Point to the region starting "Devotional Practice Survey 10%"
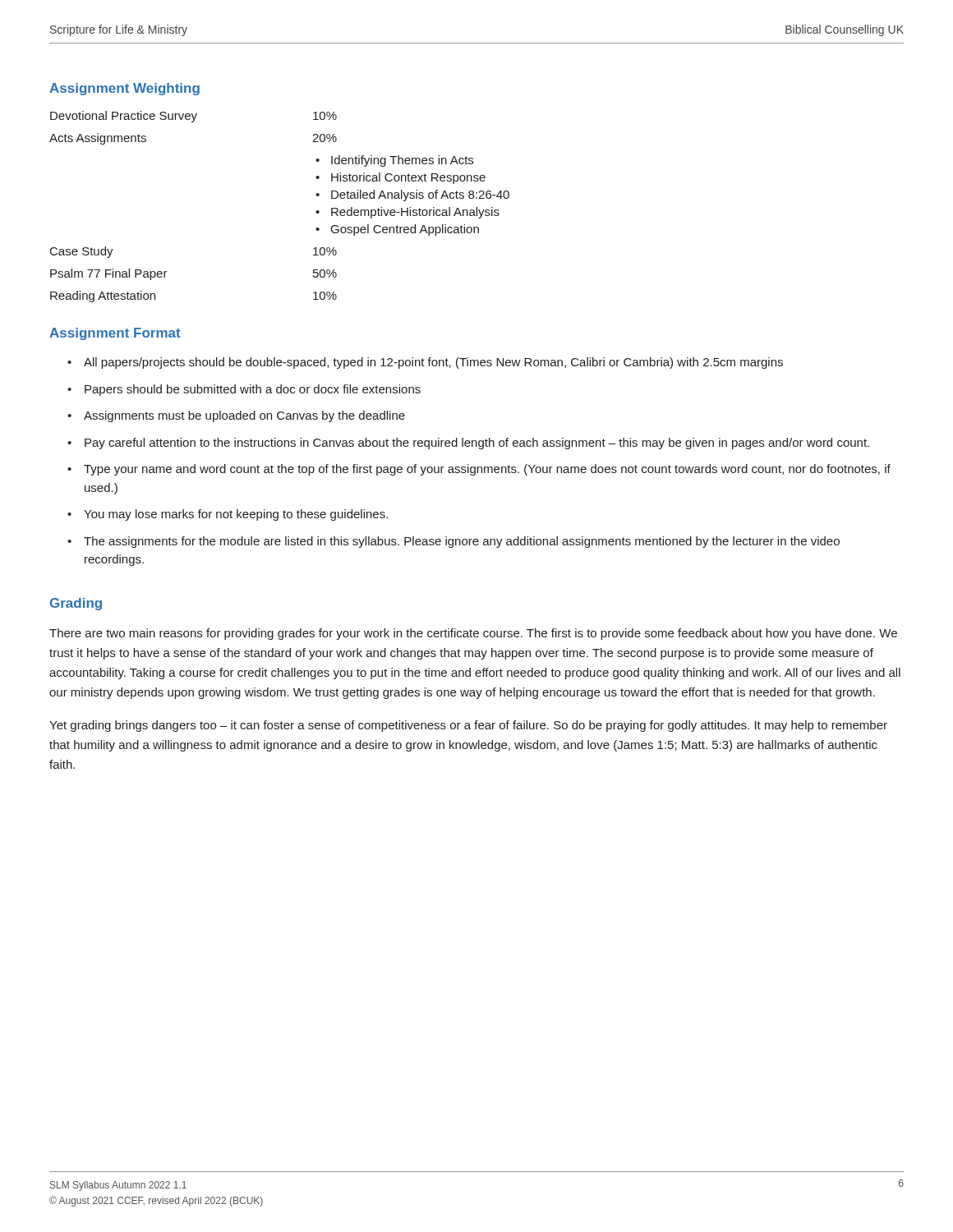This screenshot has width=953, height=1232. point(193,115)
